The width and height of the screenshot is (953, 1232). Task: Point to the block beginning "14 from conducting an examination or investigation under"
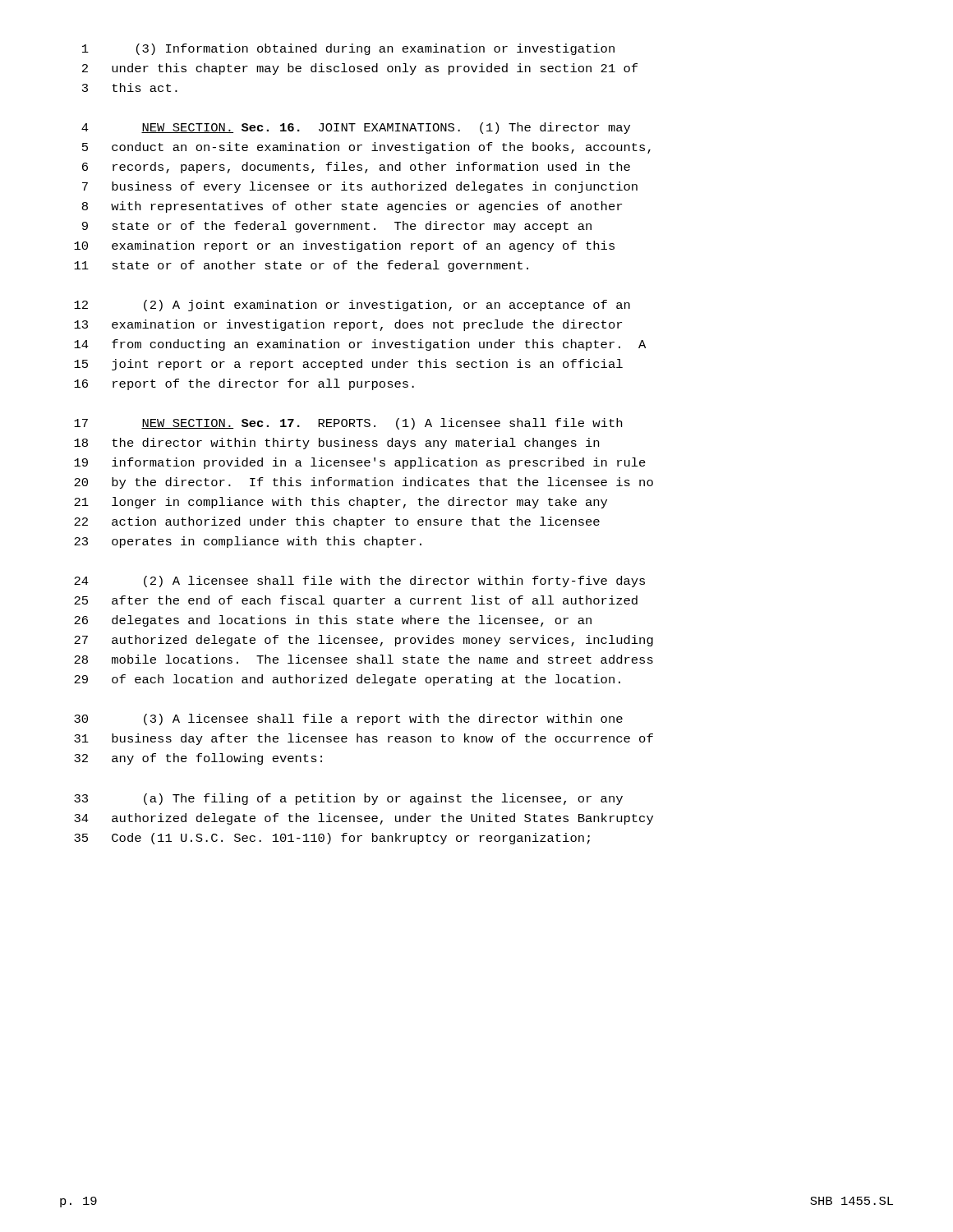click(x=476, y=345)
